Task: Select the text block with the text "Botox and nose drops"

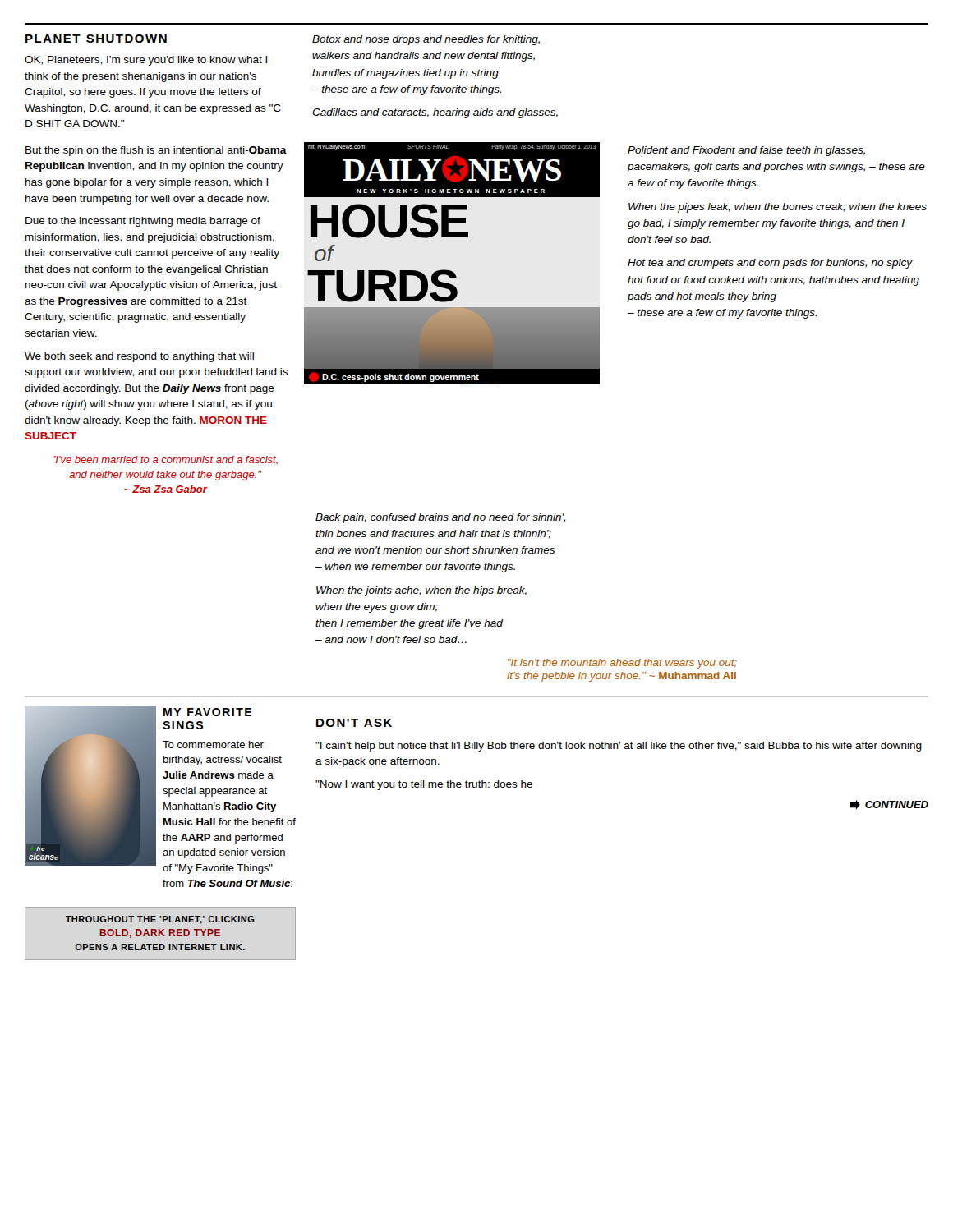Action: (427, 64)
